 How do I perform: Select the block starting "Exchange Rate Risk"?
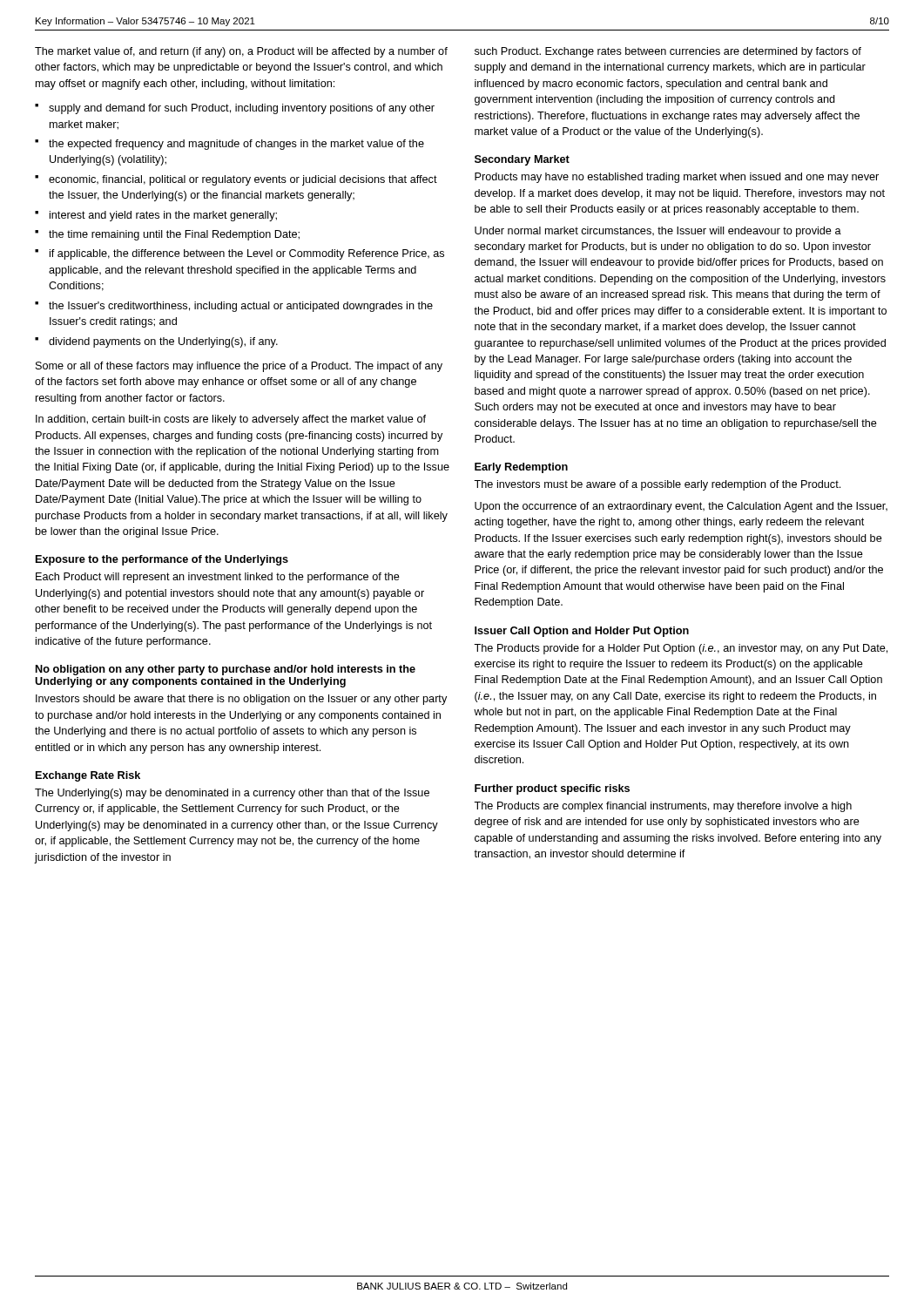coord(88,776)
